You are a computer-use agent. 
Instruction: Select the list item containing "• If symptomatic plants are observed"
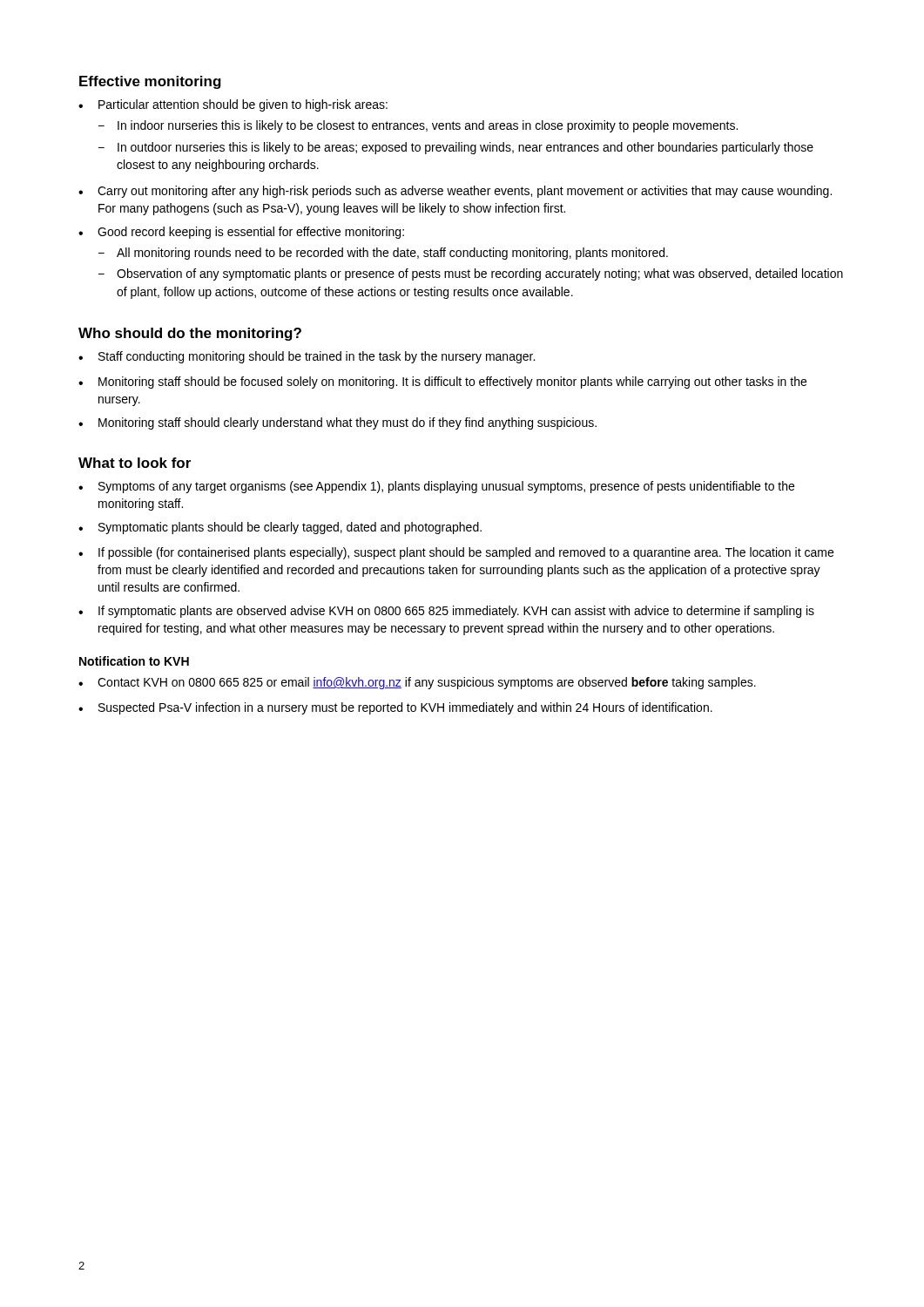(462, 619)
